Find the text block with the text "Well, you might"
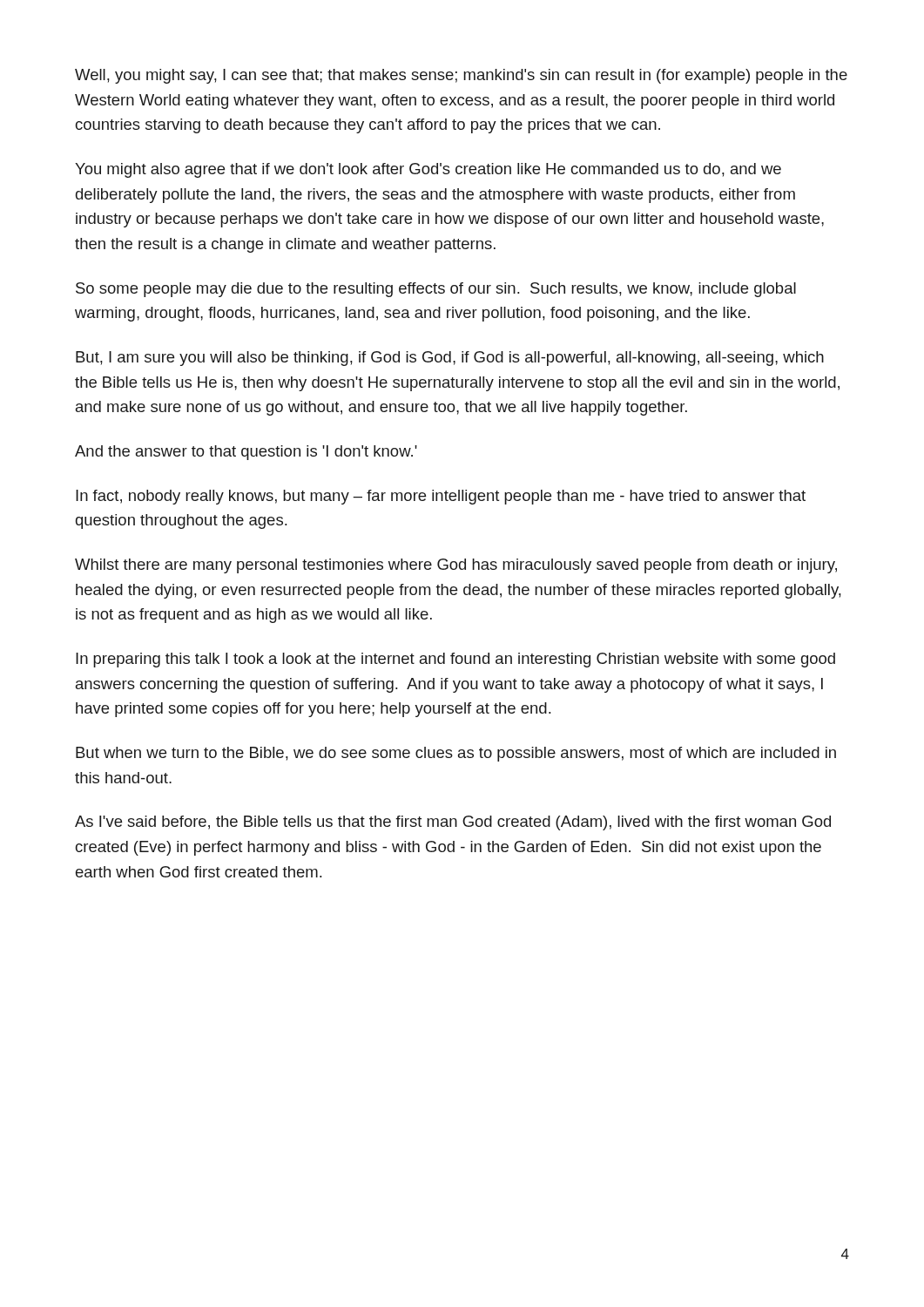The width and height of the screenshot is (924, 1307). click(x=461, y=99)
